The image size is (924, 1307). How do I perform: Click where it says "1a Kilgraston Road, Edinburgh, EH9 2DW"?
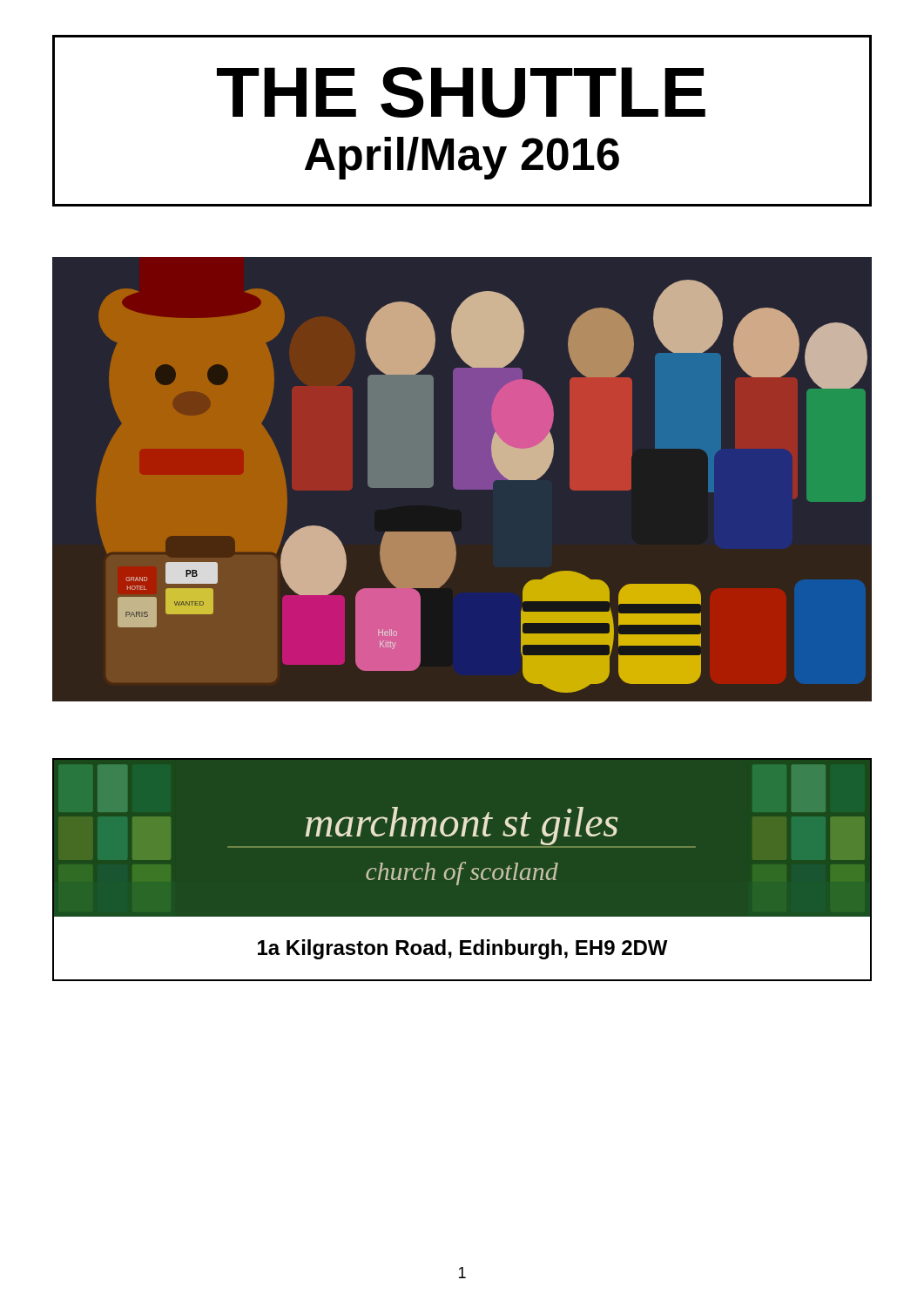tap(462, 948)
